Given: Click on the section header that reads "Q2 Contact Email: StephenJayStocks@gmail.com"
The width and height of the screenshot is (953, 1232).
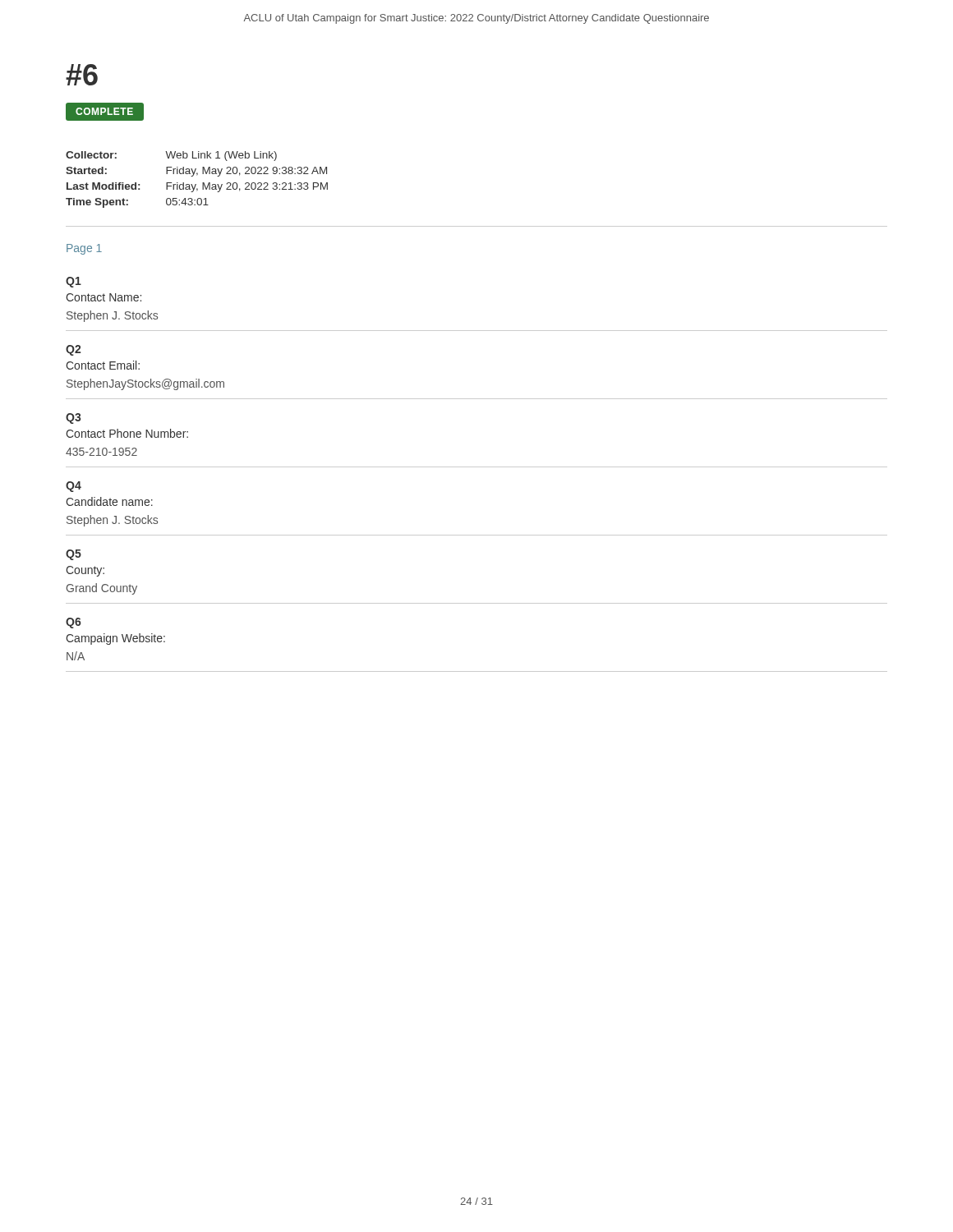Looking at the screenshot, I should 73,350.
